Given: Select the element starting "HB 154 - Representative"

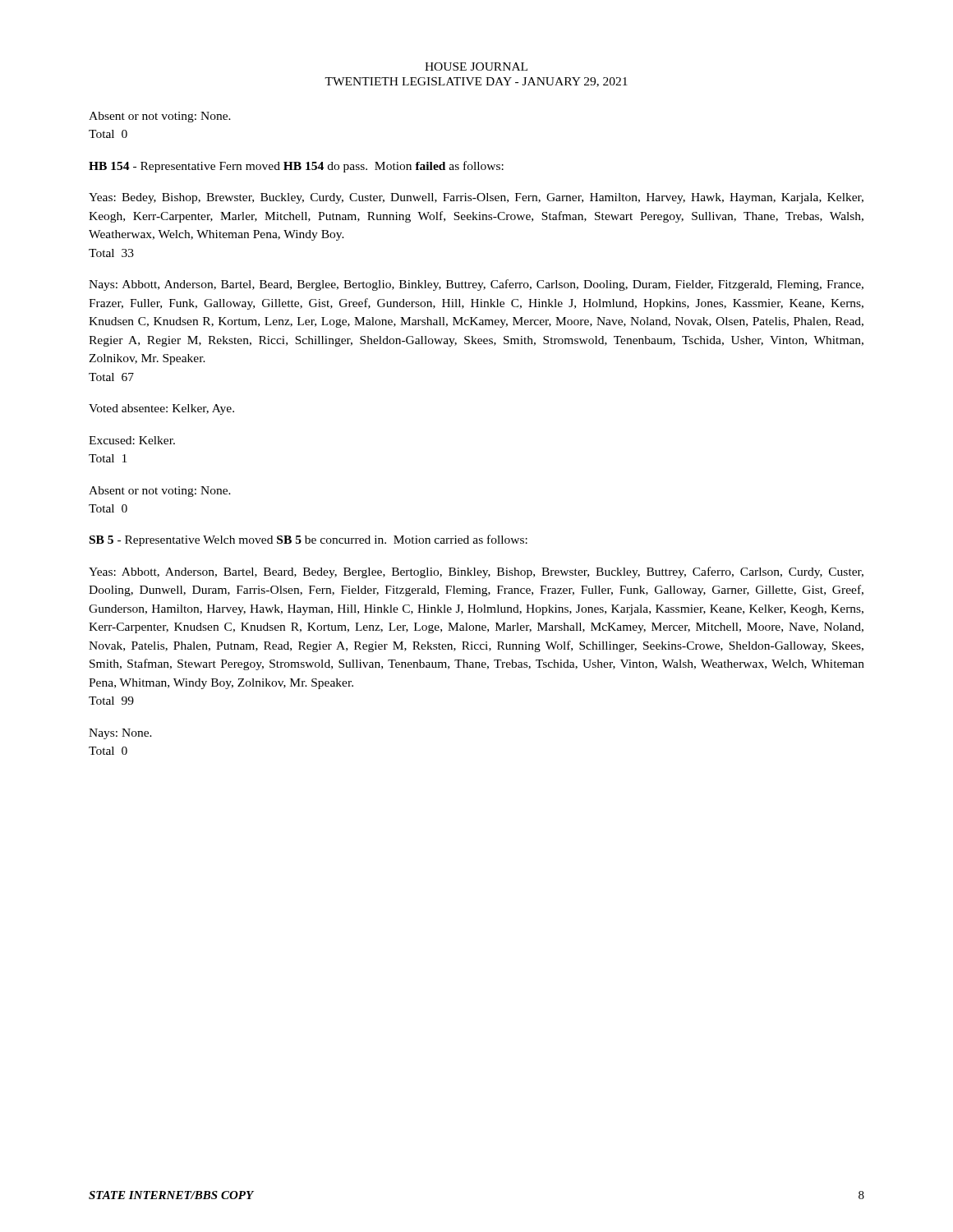Looking at the screenshot, I should click(x=297, y=165).
